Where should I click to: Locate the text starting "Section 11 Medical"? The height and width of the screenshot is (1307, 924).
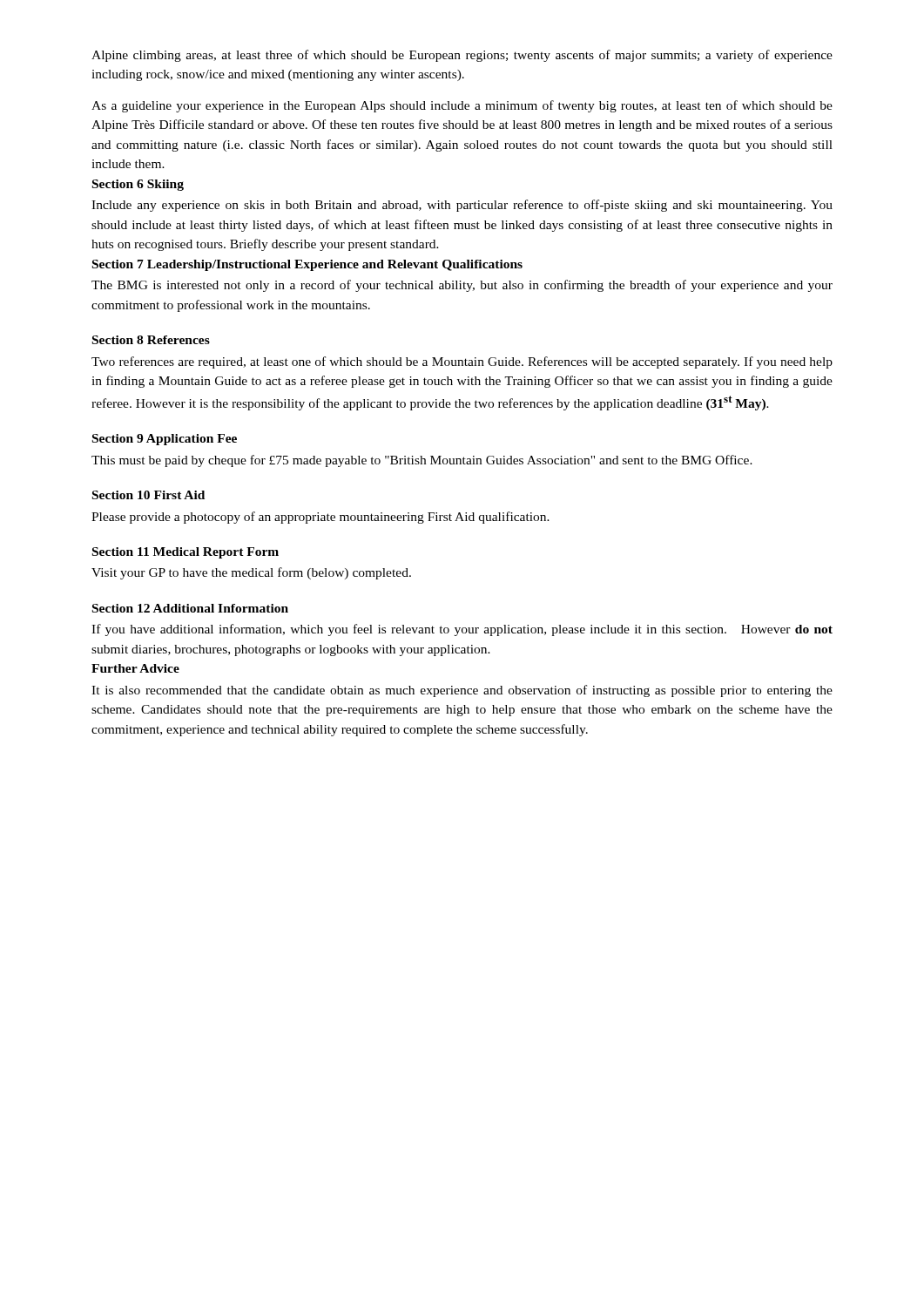(185, 551)
